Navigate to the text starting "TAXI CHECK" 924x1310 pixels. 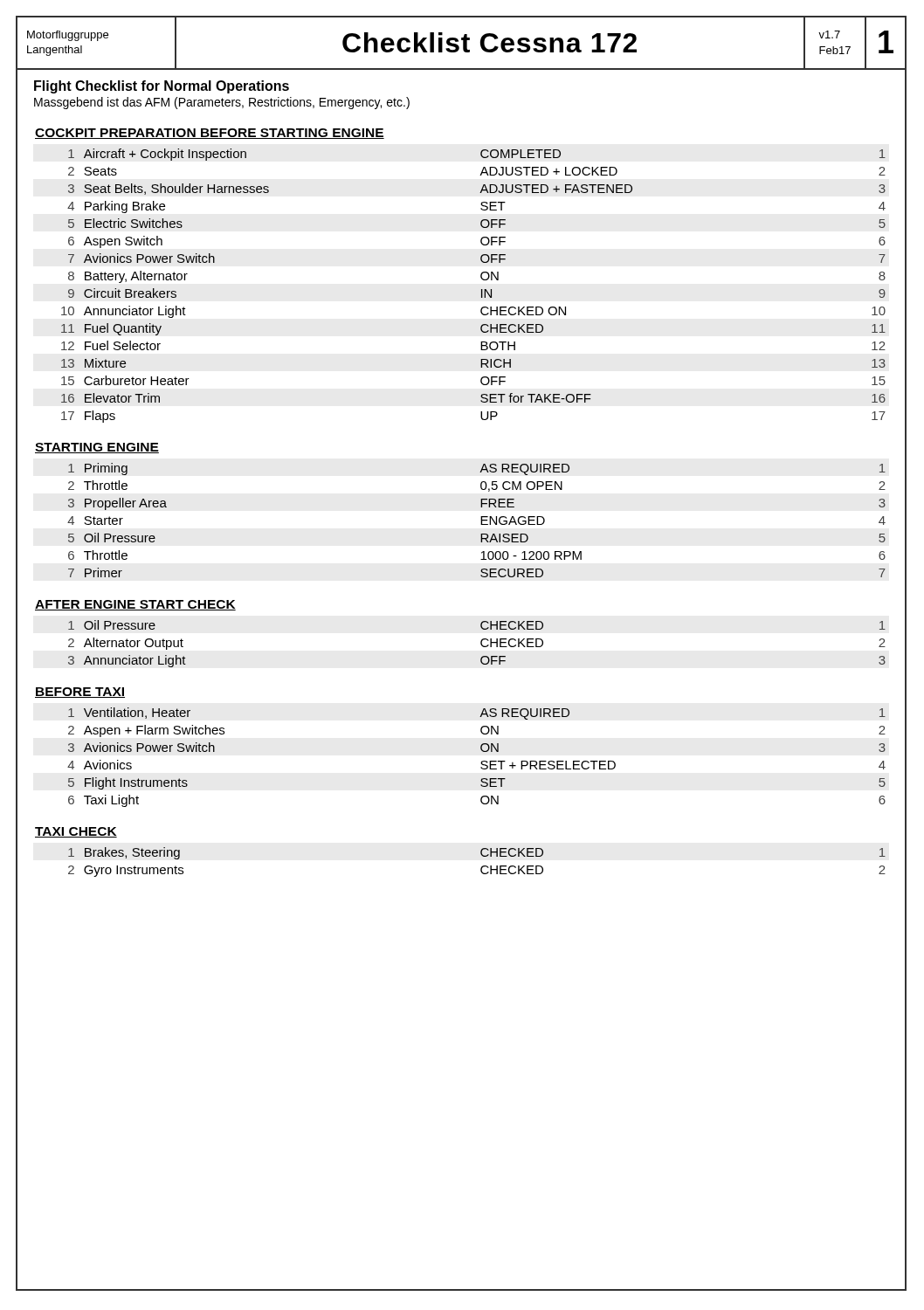coord(76,831)
